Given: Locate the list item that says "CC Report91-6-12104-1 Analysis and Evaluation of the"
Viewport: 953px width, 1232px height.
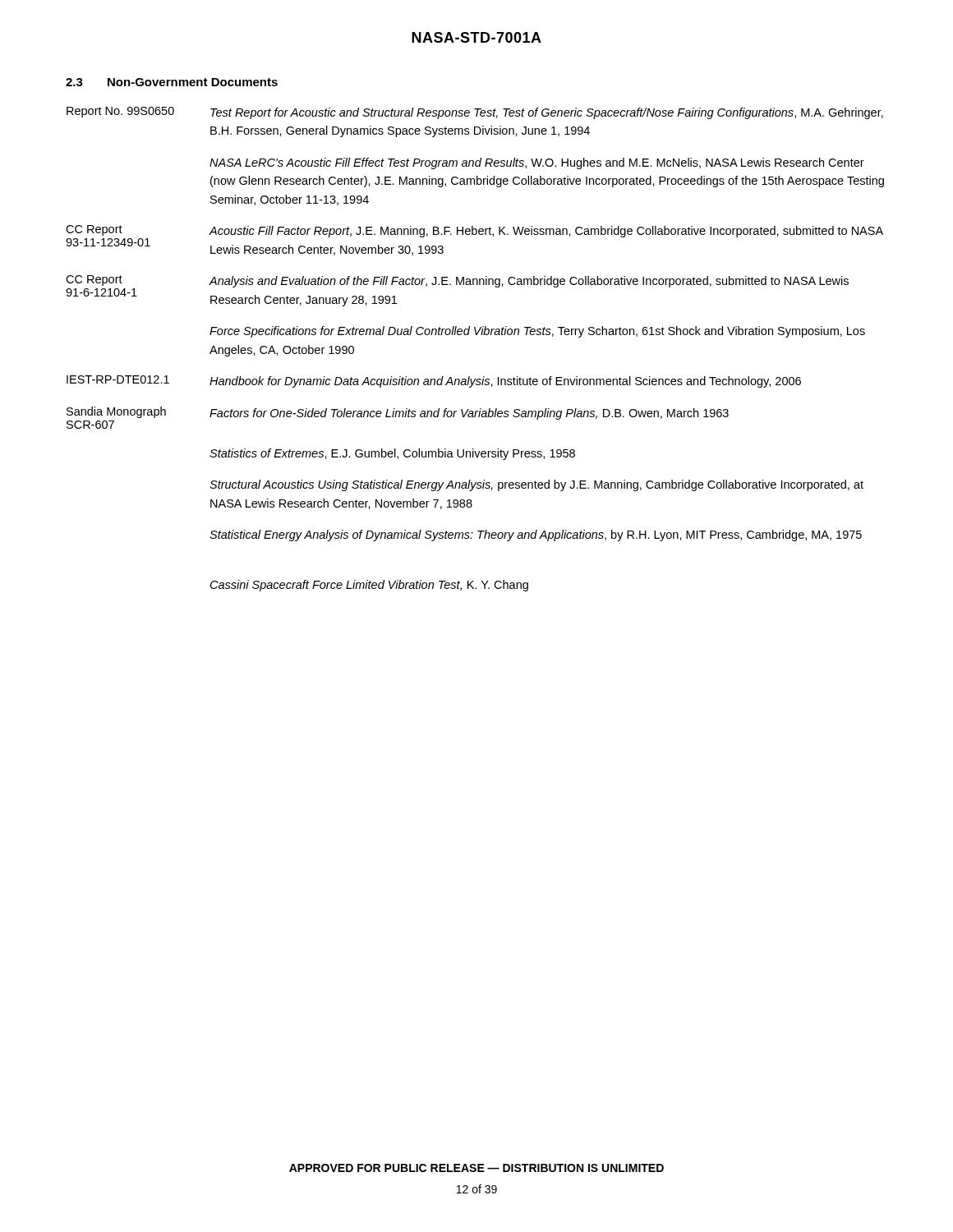Looking at the screenshot, I should pos(476,291).
